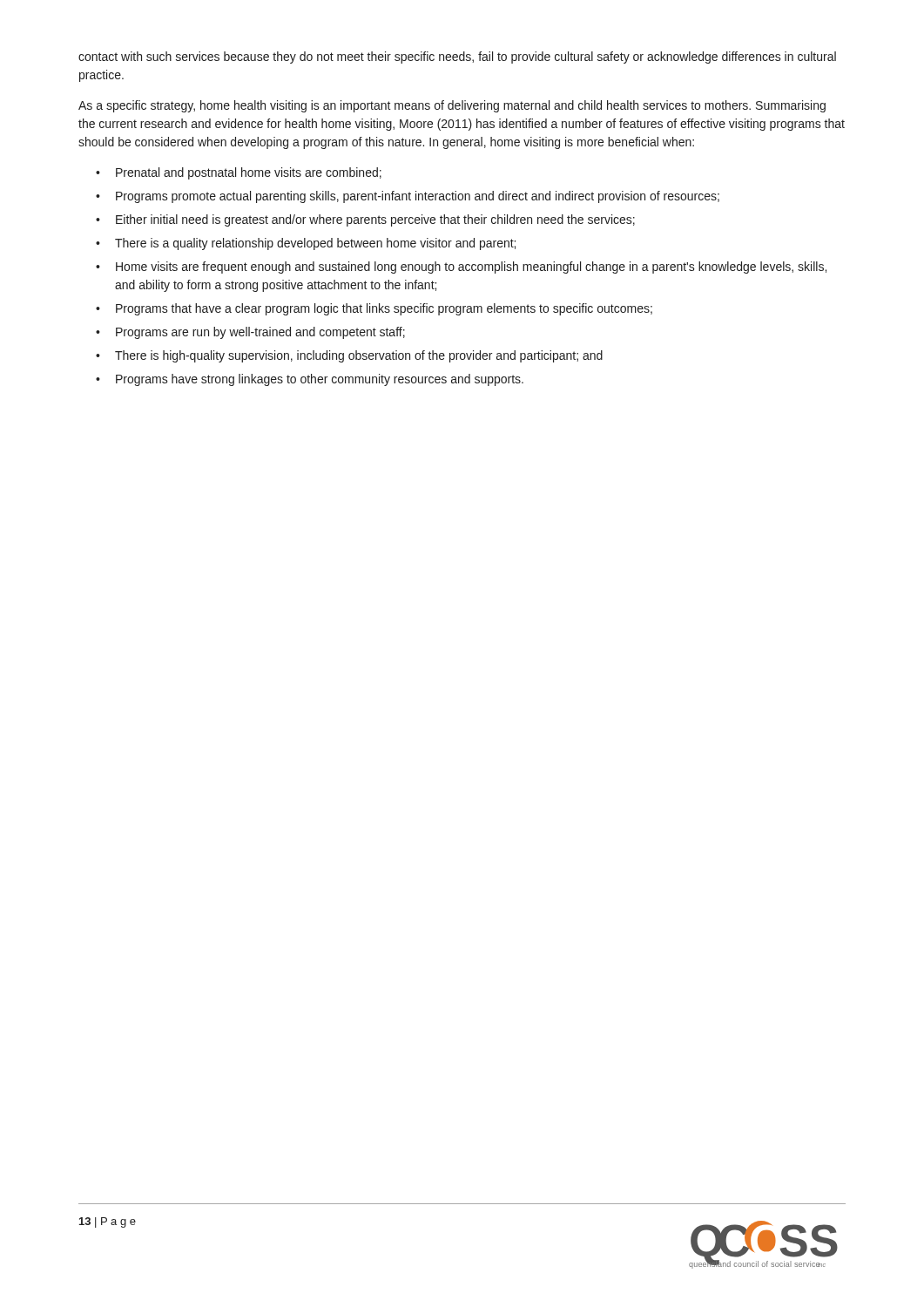Screen dimensions: 1307x924
Task: Point to the block beginning "Programs have strong linkages to other community"
Action: point(320,379)
